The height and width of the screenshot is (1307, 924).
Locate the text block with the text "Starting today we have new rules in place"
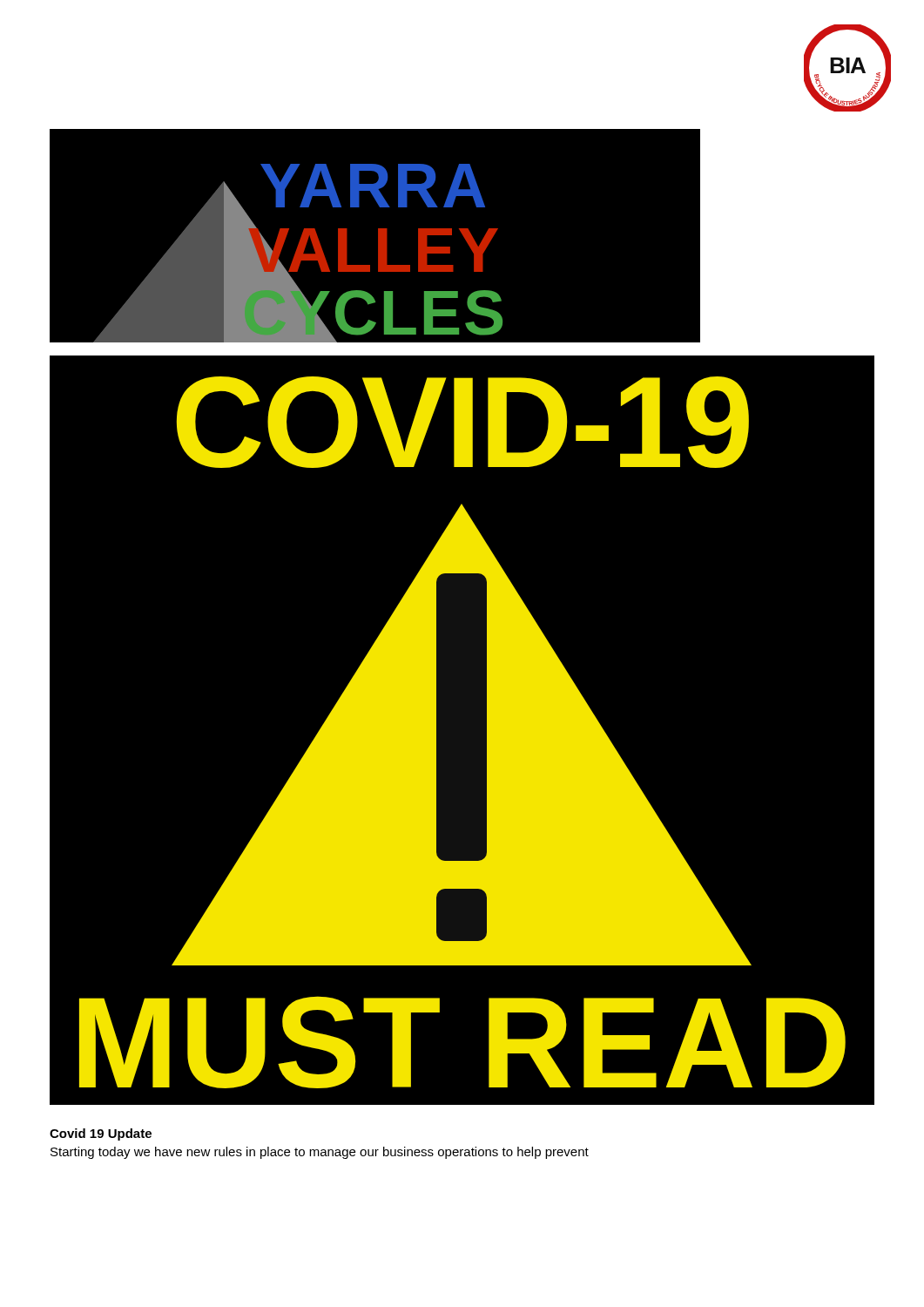point(319,1151)
